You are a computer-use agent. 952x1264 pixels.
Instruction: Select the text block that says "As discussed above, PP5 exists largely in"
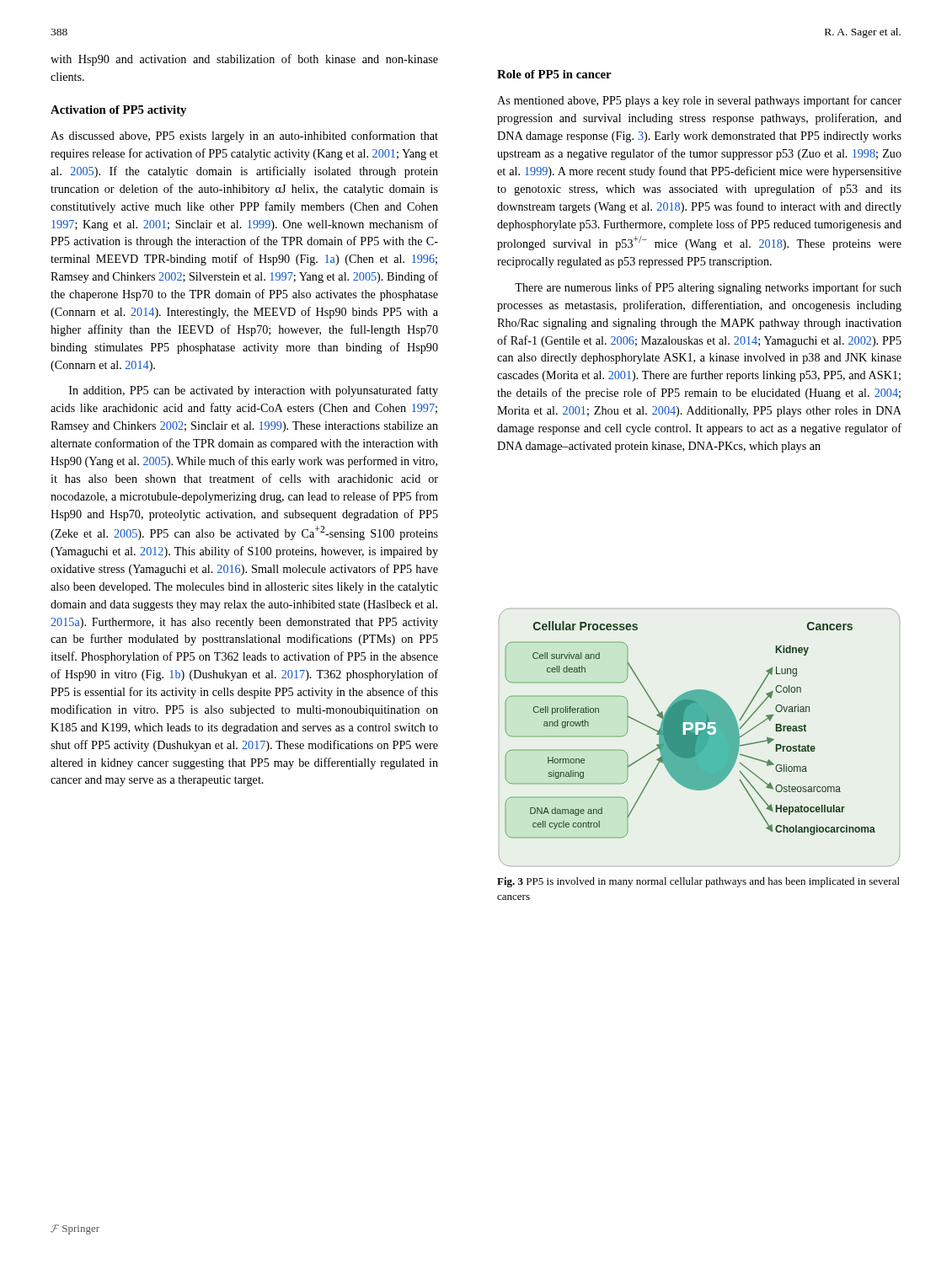point(244,458)
